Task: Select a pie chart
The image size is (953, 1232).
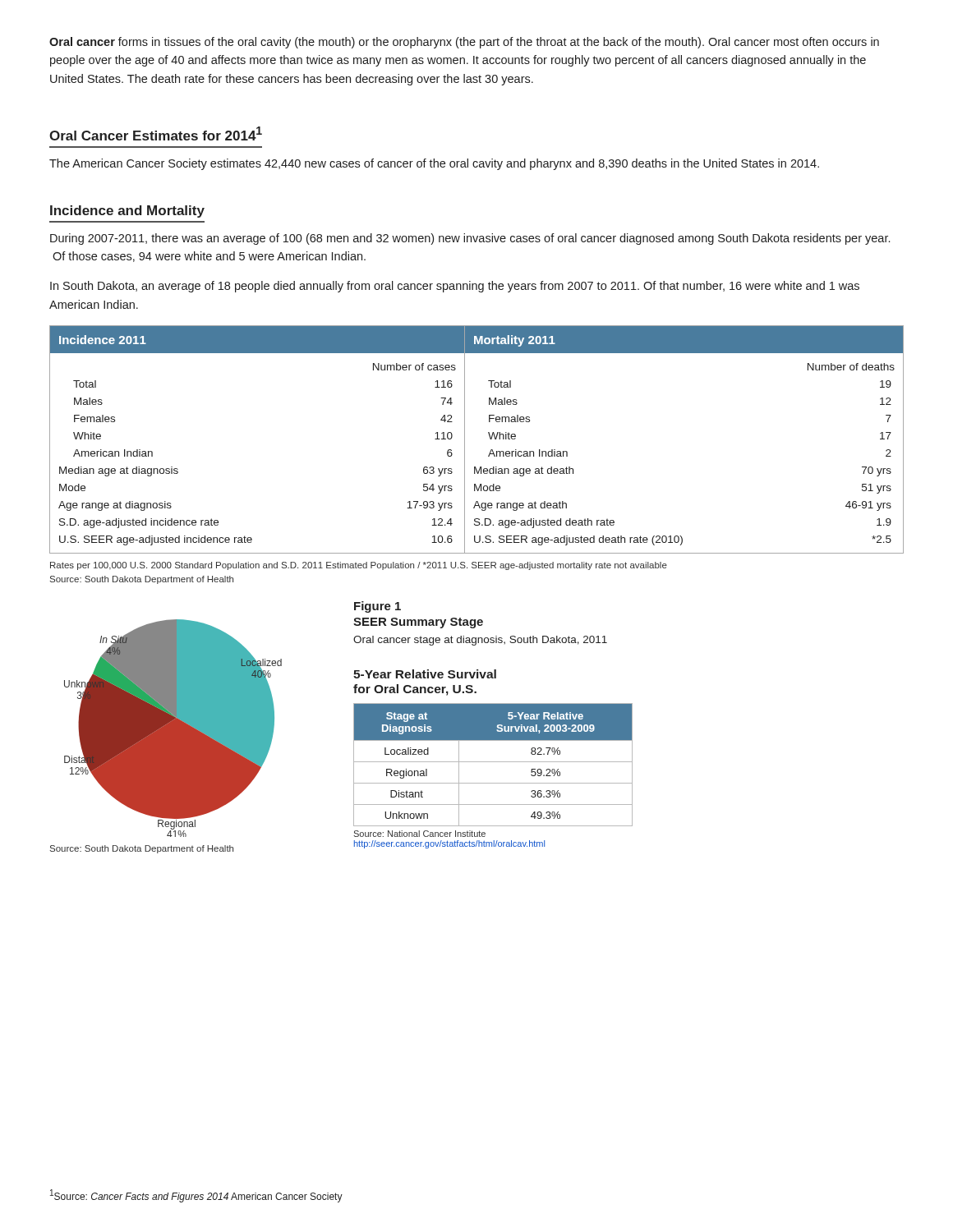Action: pos(181,718)
